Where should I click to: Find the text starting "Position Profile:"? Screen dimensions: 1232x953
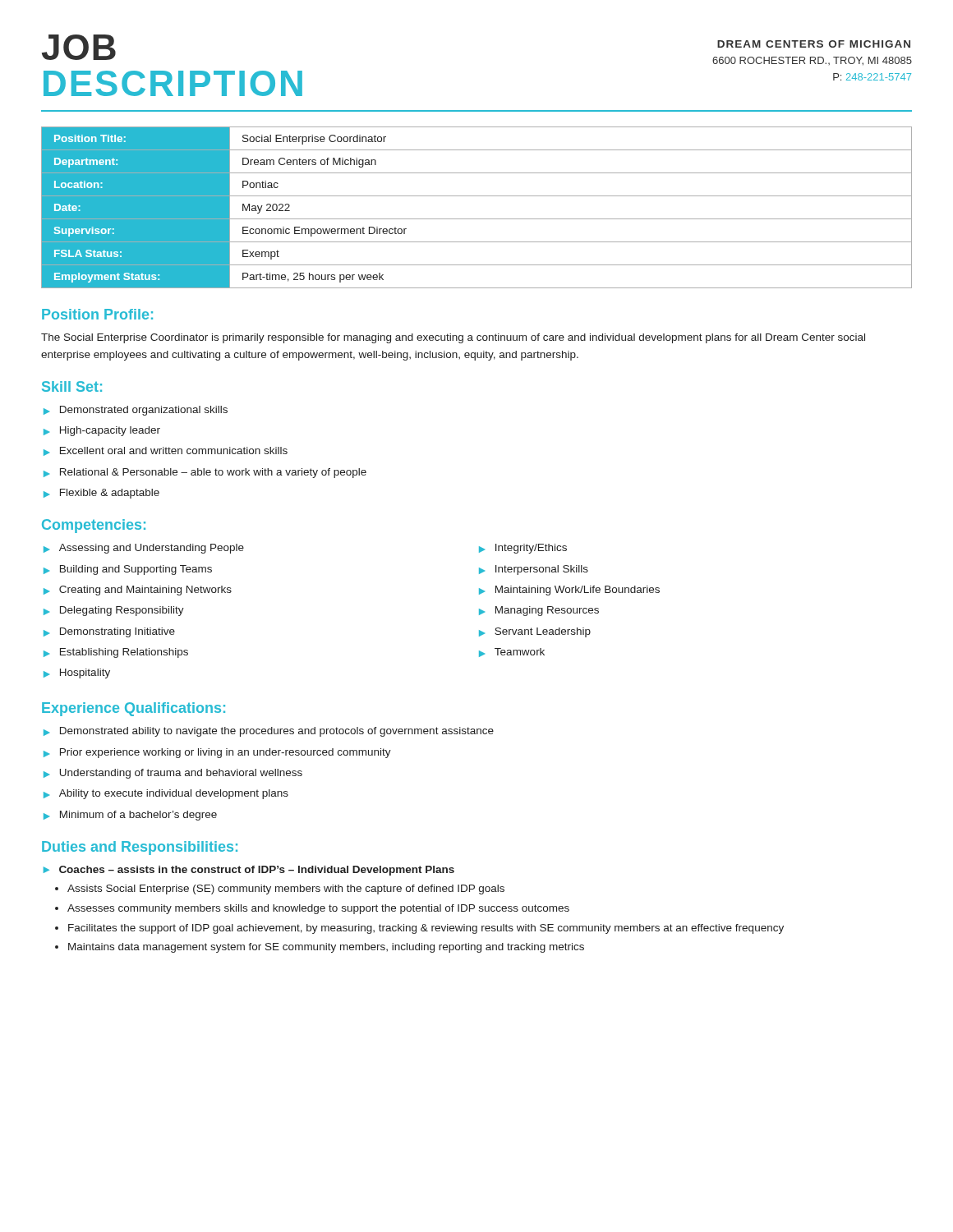click(98, 315)
